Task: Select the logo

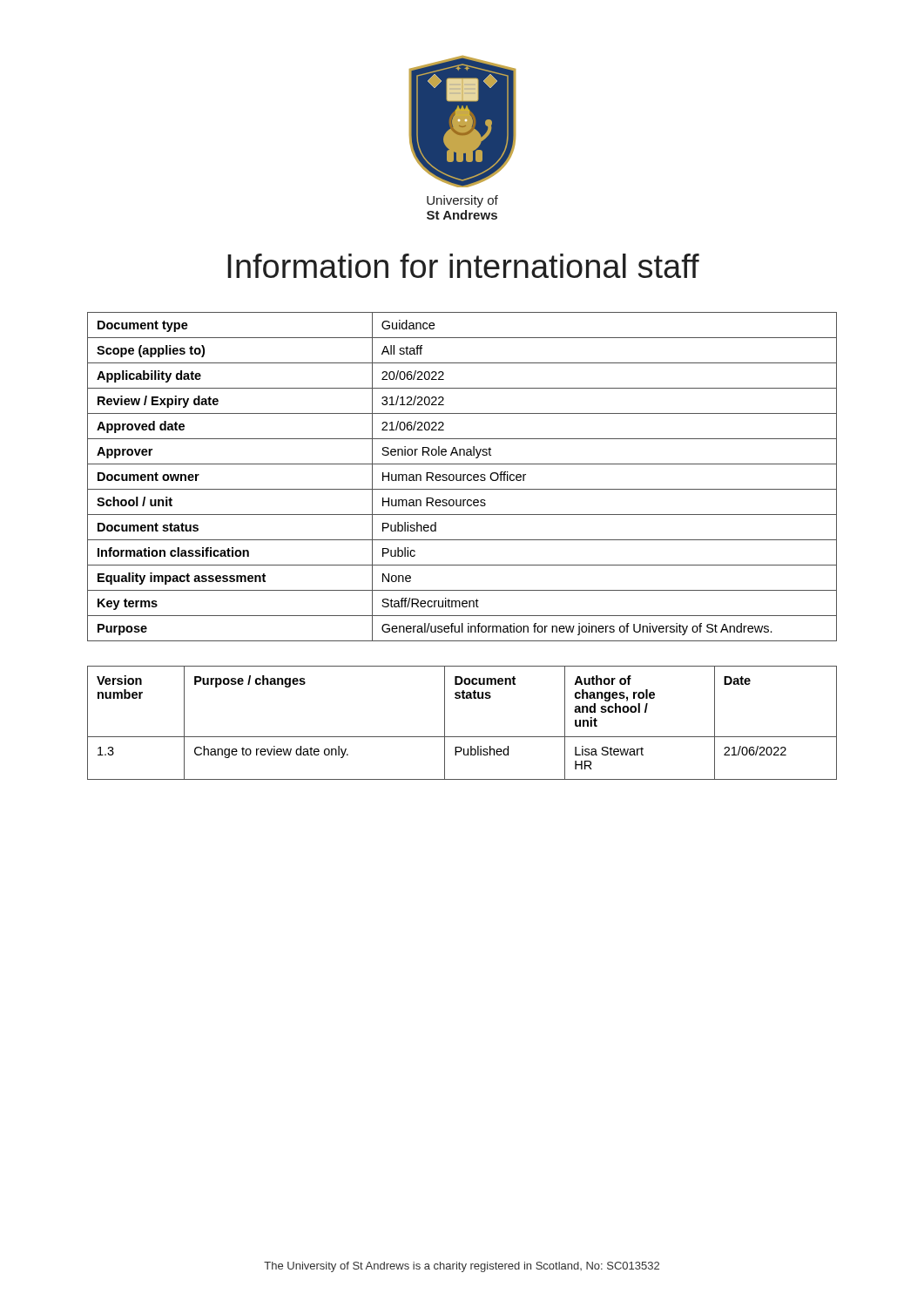Action: [462, 137]
